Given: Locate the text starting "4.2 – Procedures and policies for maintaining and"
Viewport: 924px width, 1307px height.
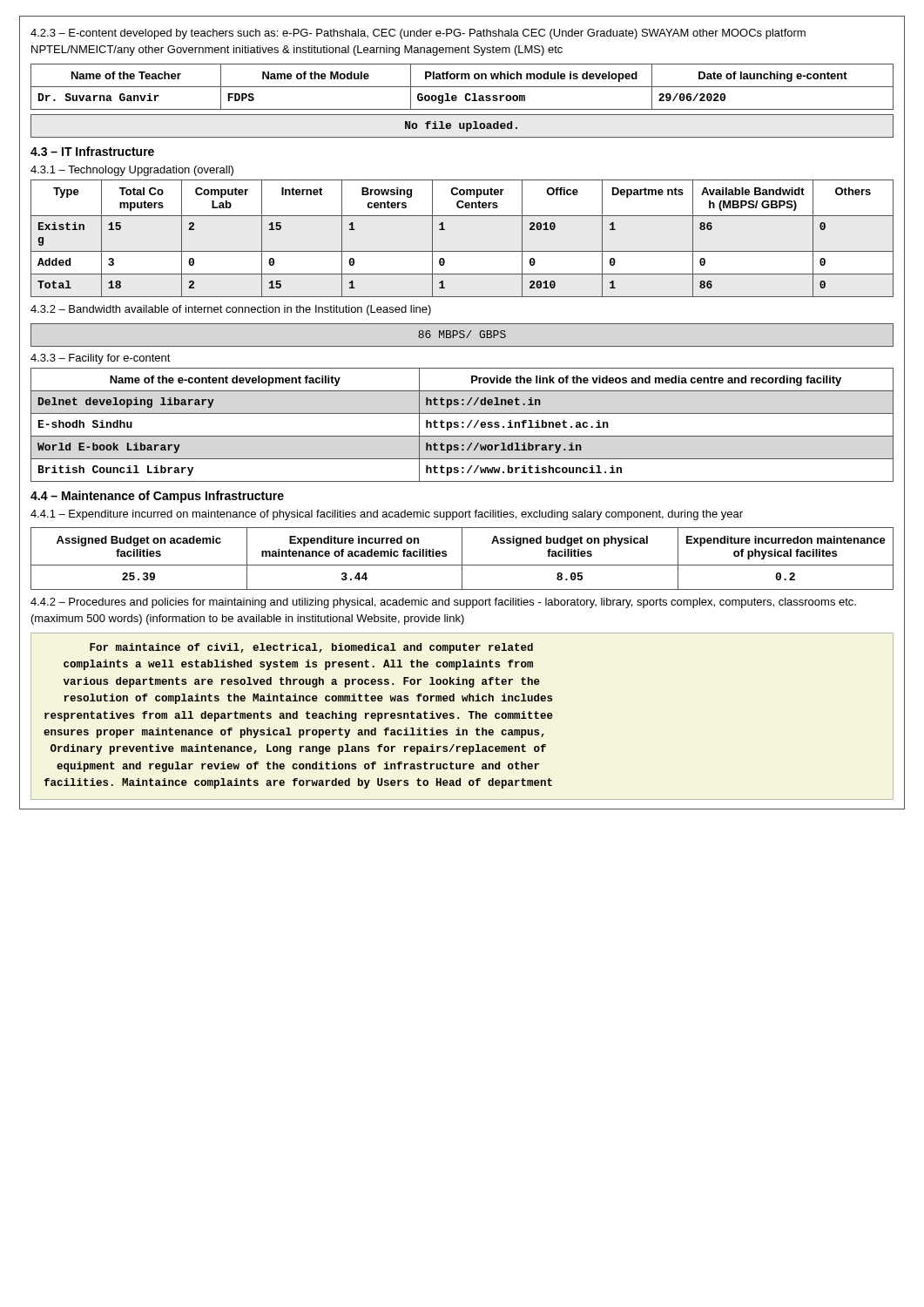Looking at the screenshot, I should pos(444,610).
